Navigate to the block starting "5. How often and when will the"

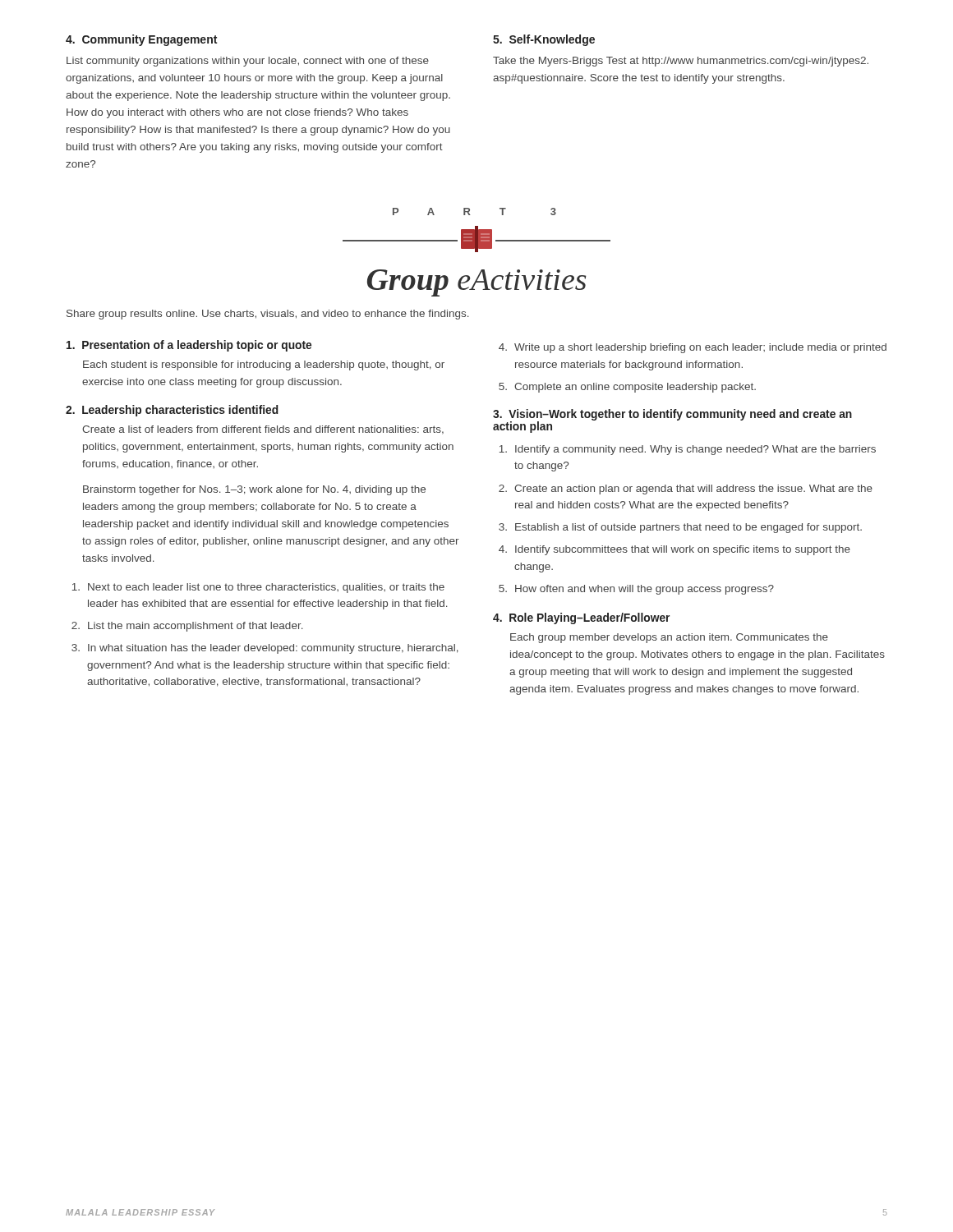click(x=690, y=589)
